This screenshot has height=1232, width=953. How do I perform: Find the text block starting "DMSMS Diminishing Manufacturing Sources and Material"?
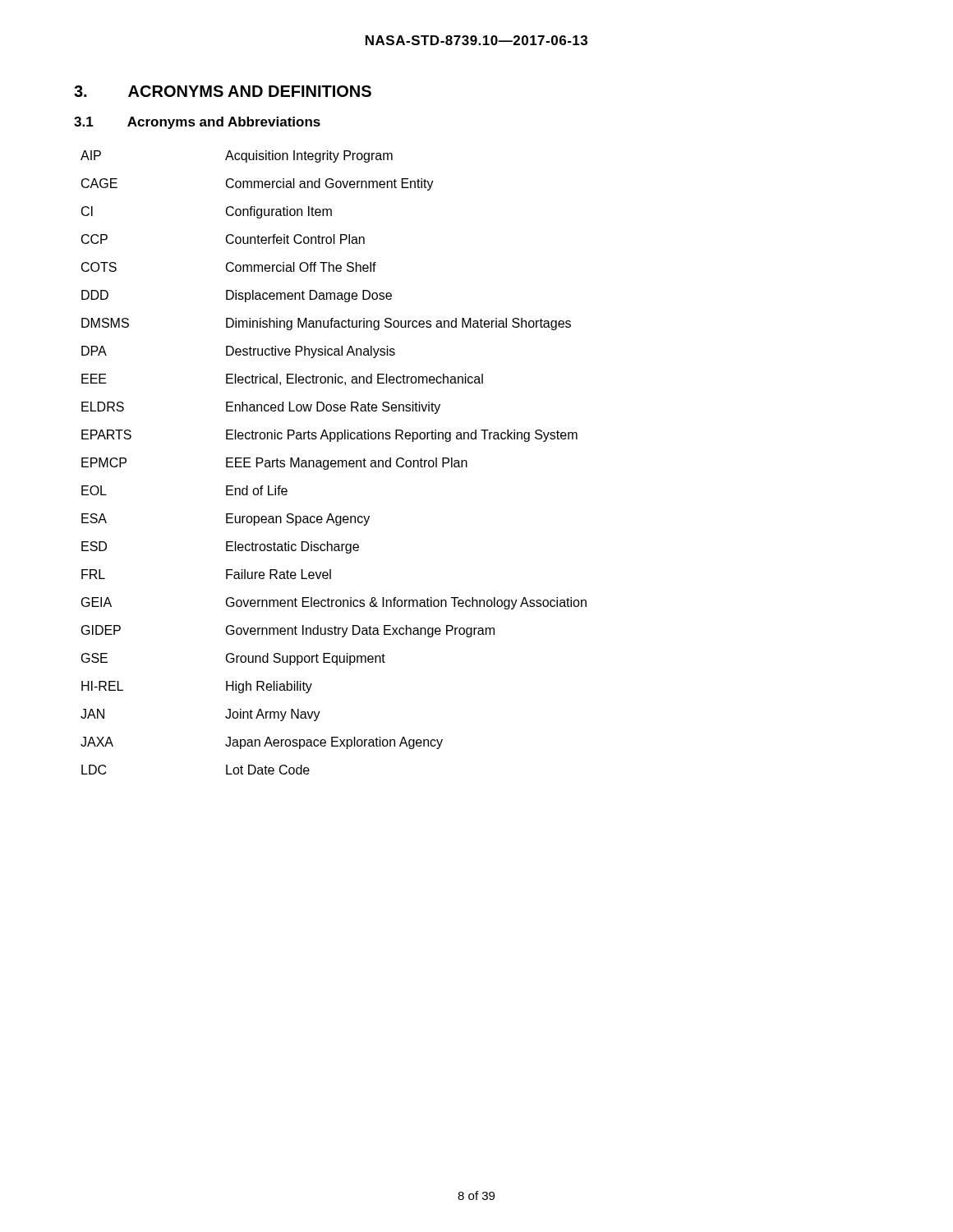coord(476,324)
